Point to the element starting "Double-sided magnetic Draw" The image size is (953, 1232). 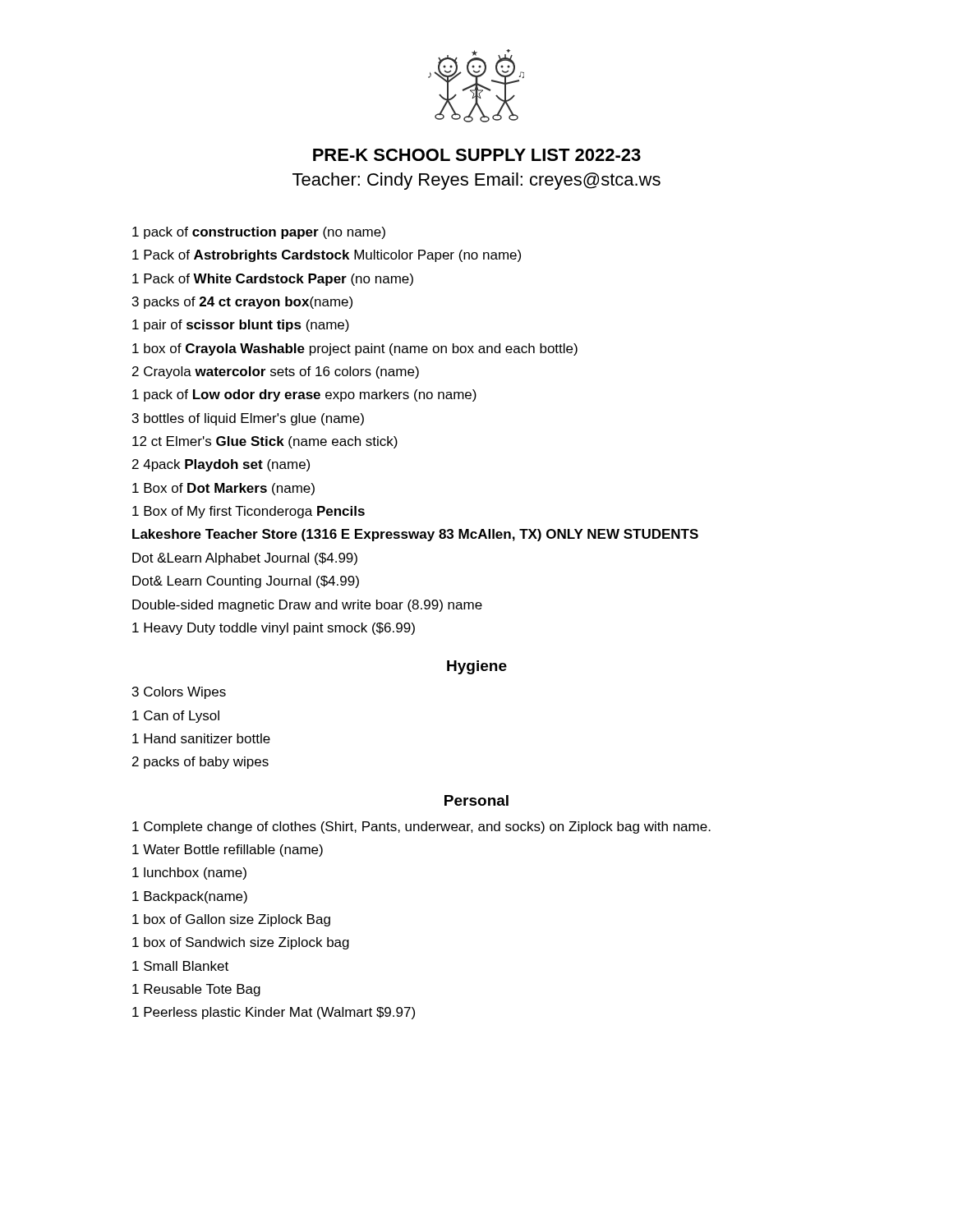coord(307,604)
